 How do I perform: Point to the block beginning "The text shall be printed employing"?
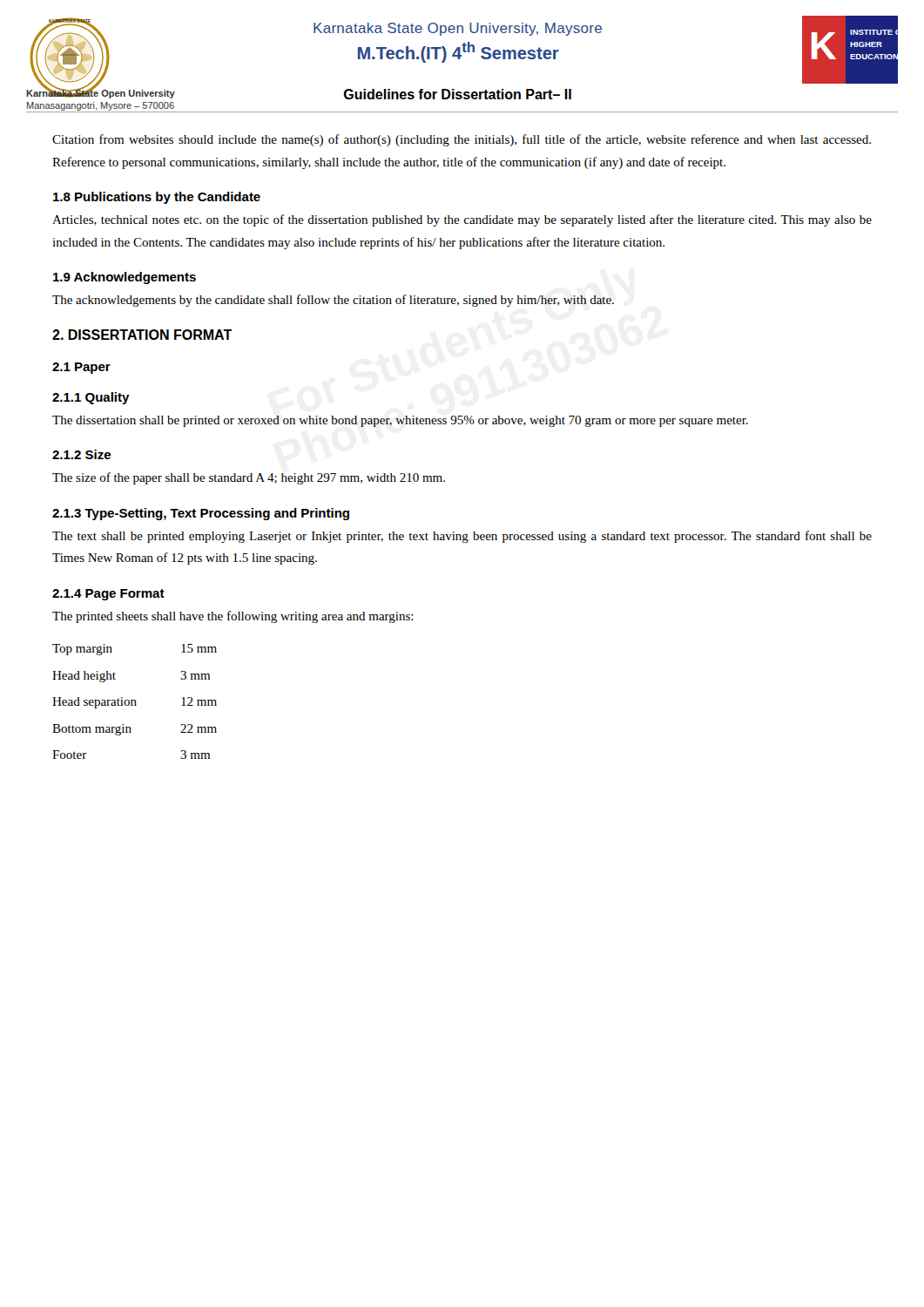462,547
